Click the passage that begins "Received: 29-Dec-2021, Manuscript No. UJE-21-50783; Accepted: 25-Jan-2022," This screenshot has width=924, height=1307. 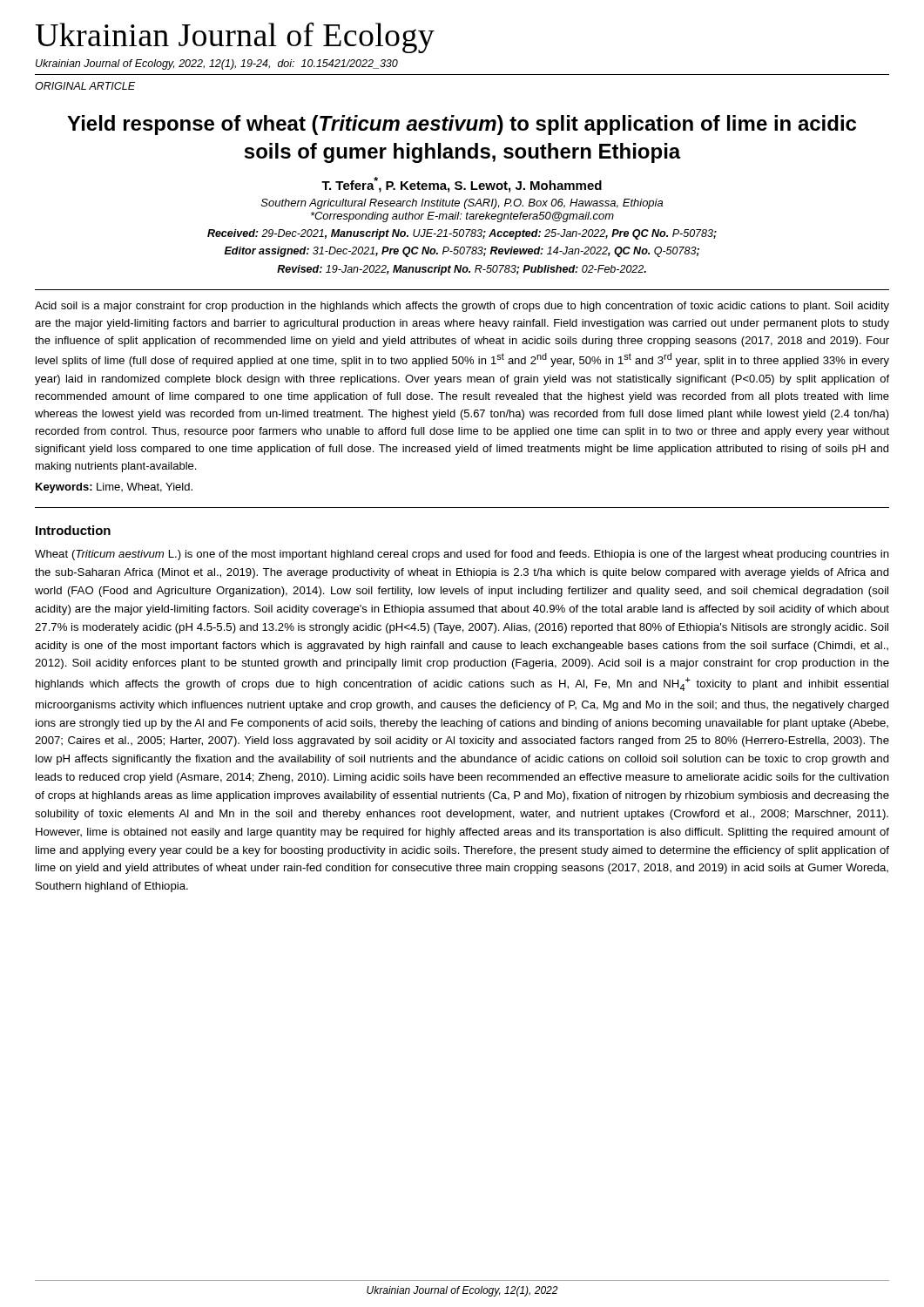462,251
